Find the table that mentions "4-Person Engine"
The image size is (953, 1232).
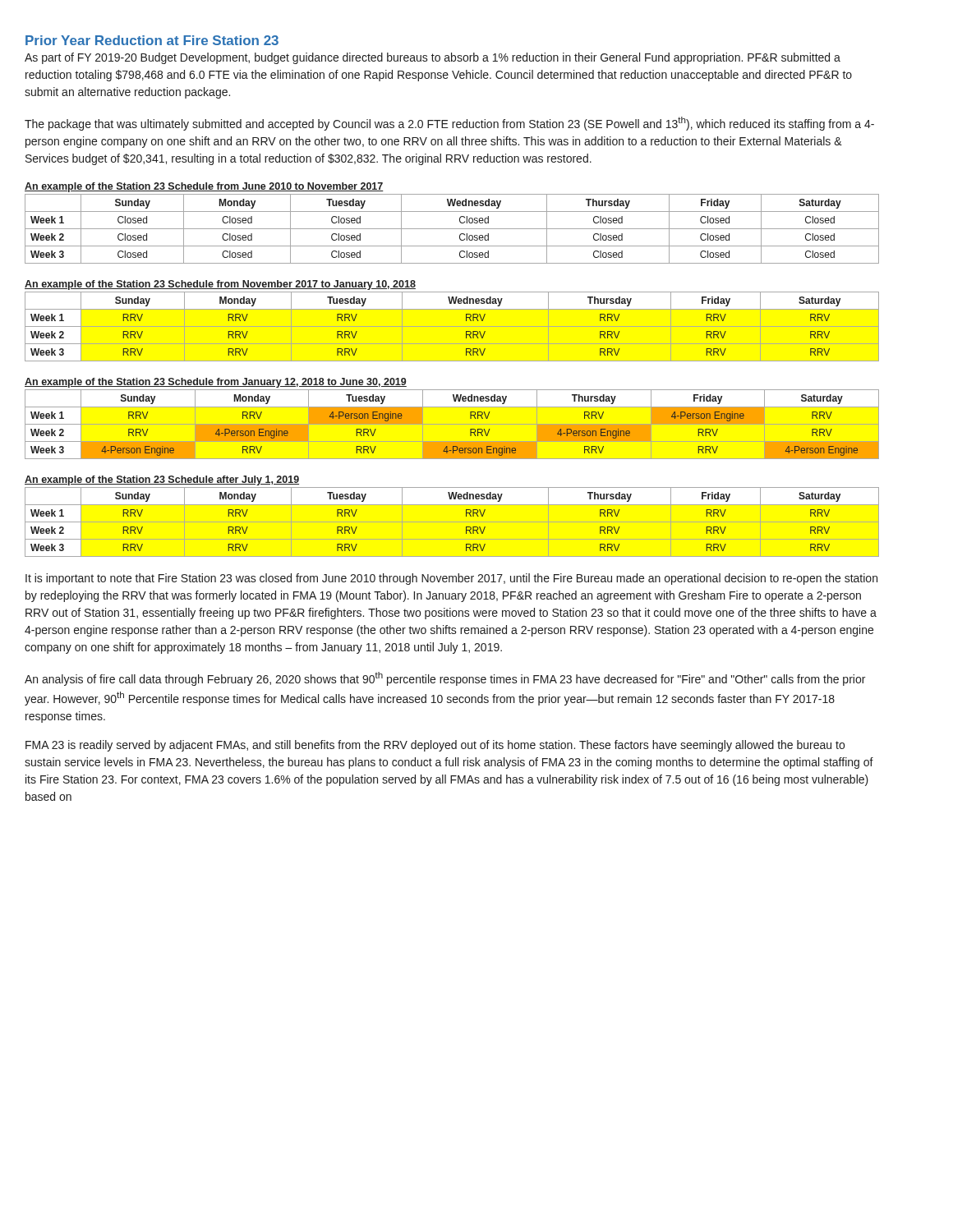point(452,424)
